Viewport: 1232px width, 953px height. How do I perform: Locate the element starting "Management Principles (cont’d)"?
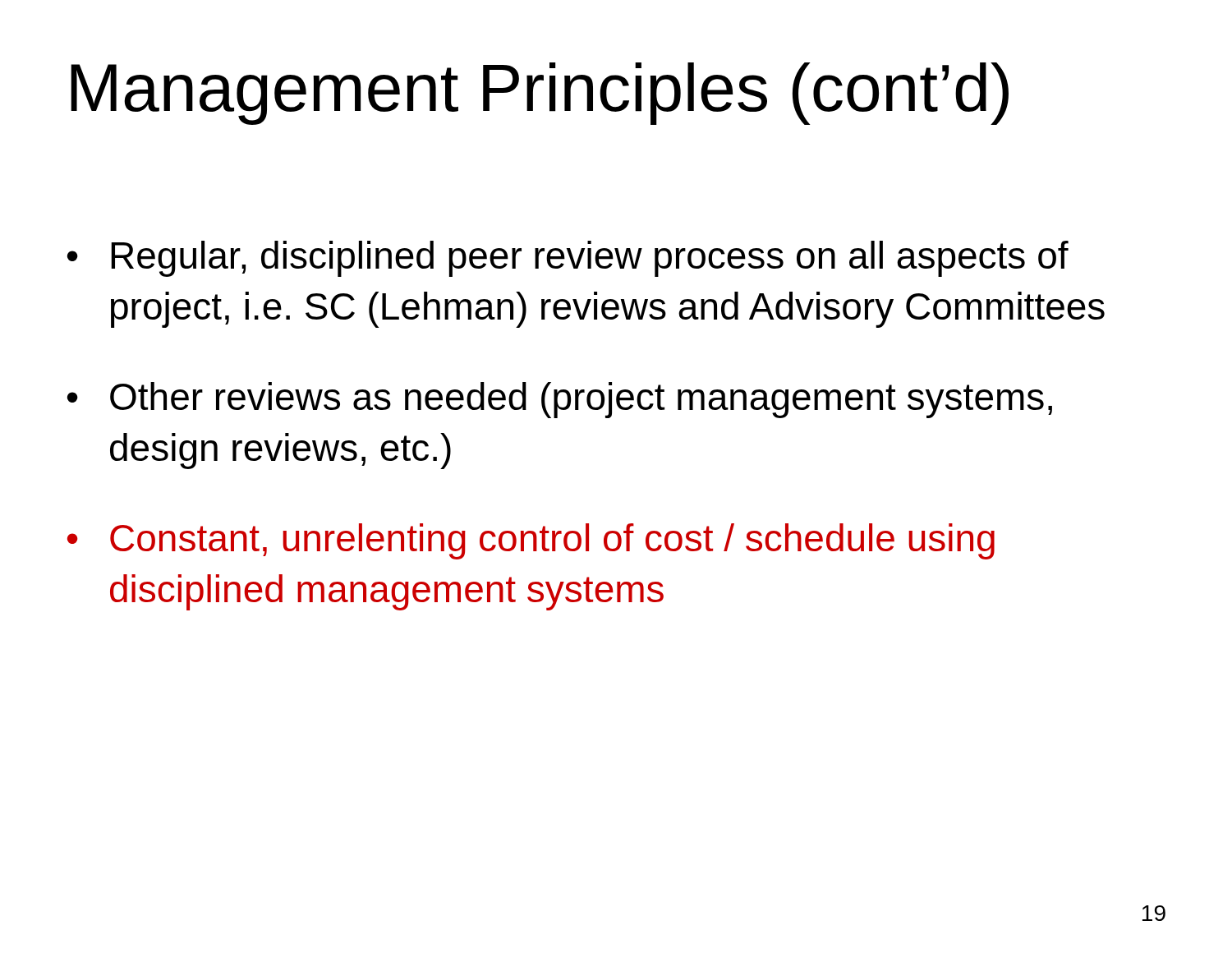539,87
